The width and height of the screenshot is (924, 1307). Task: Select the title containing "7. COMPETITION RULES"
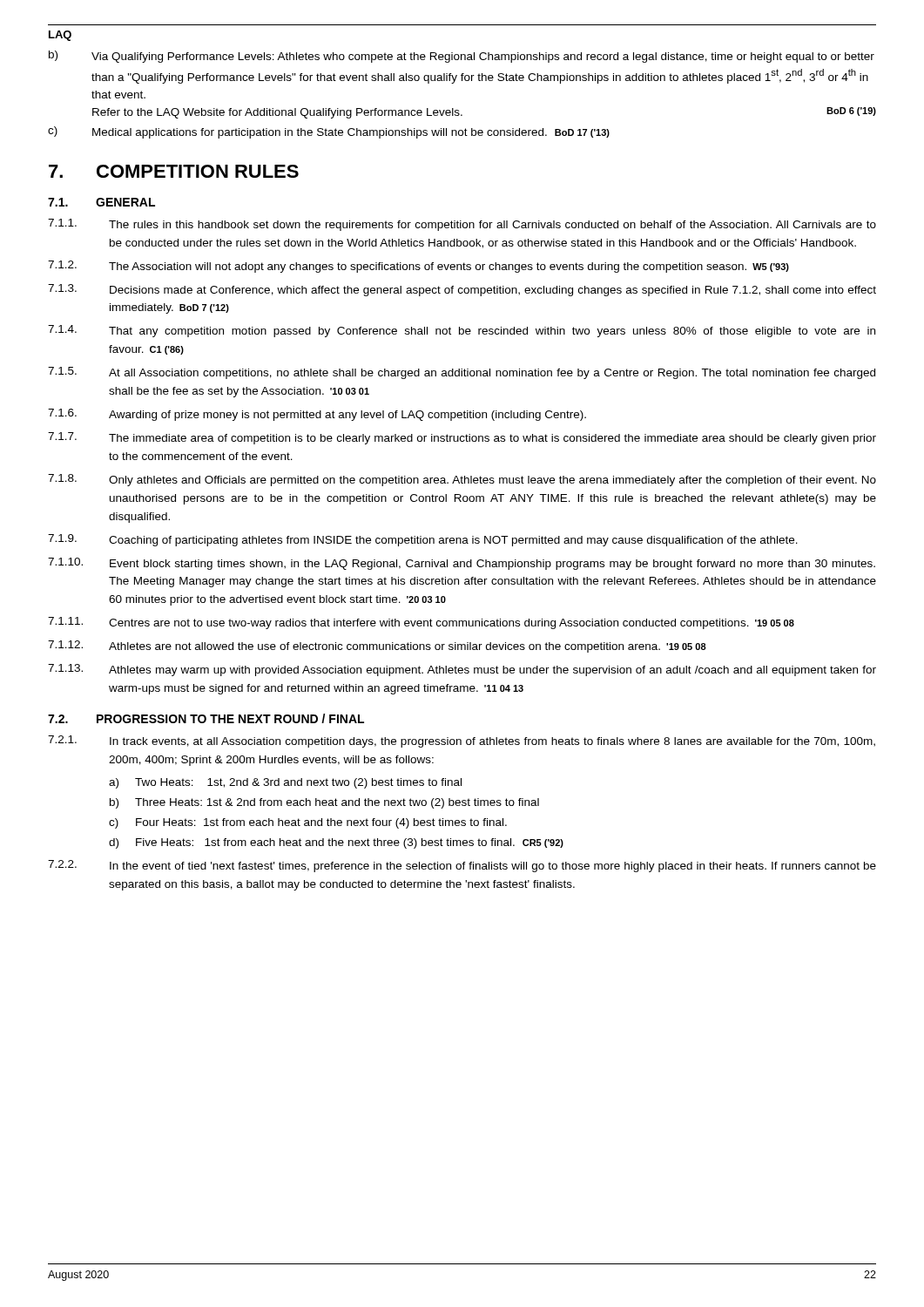point(174,171)
